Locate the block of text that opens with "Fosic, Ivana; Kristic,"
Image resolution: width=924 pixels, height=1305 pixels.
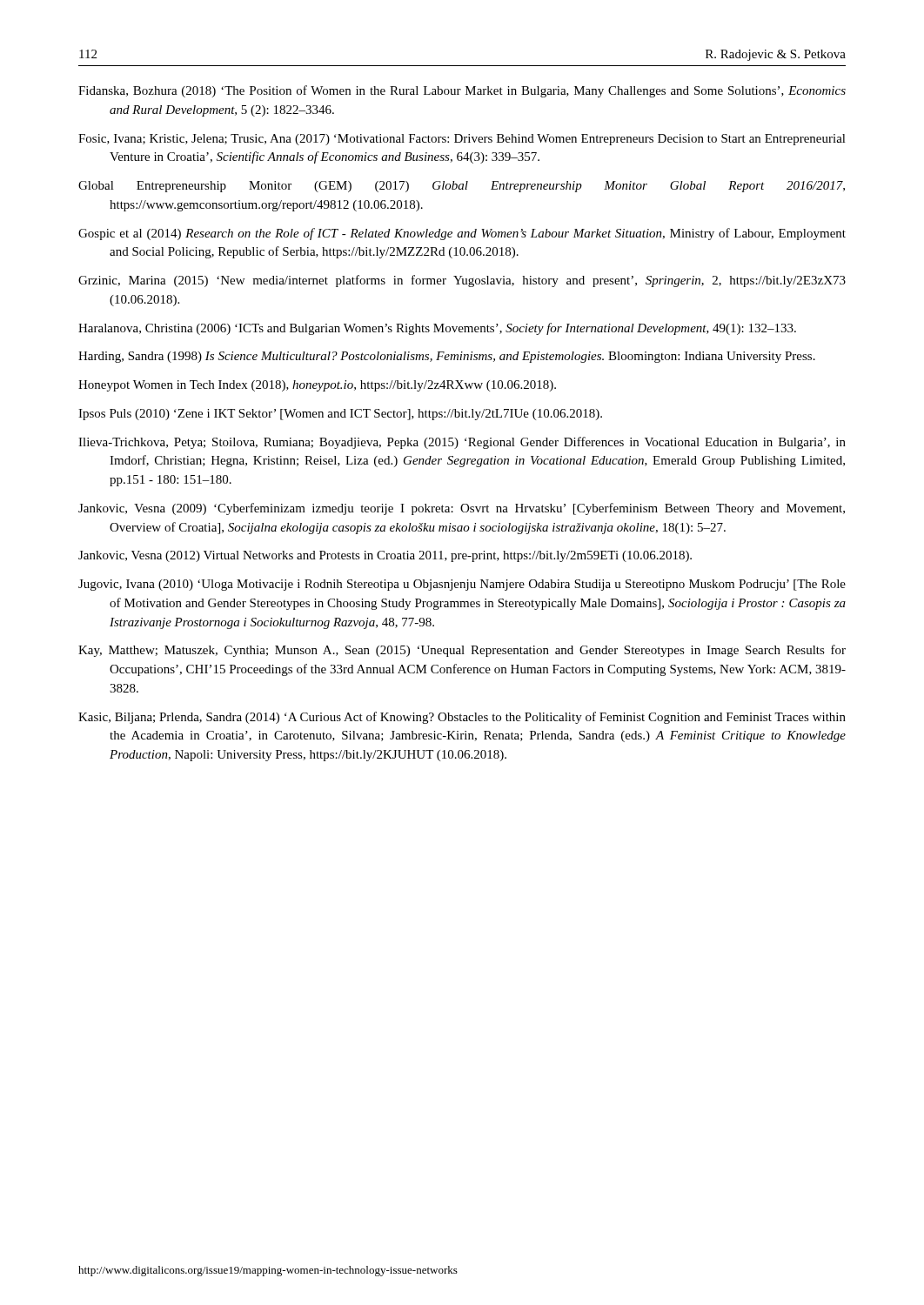(x=462, y=147)
